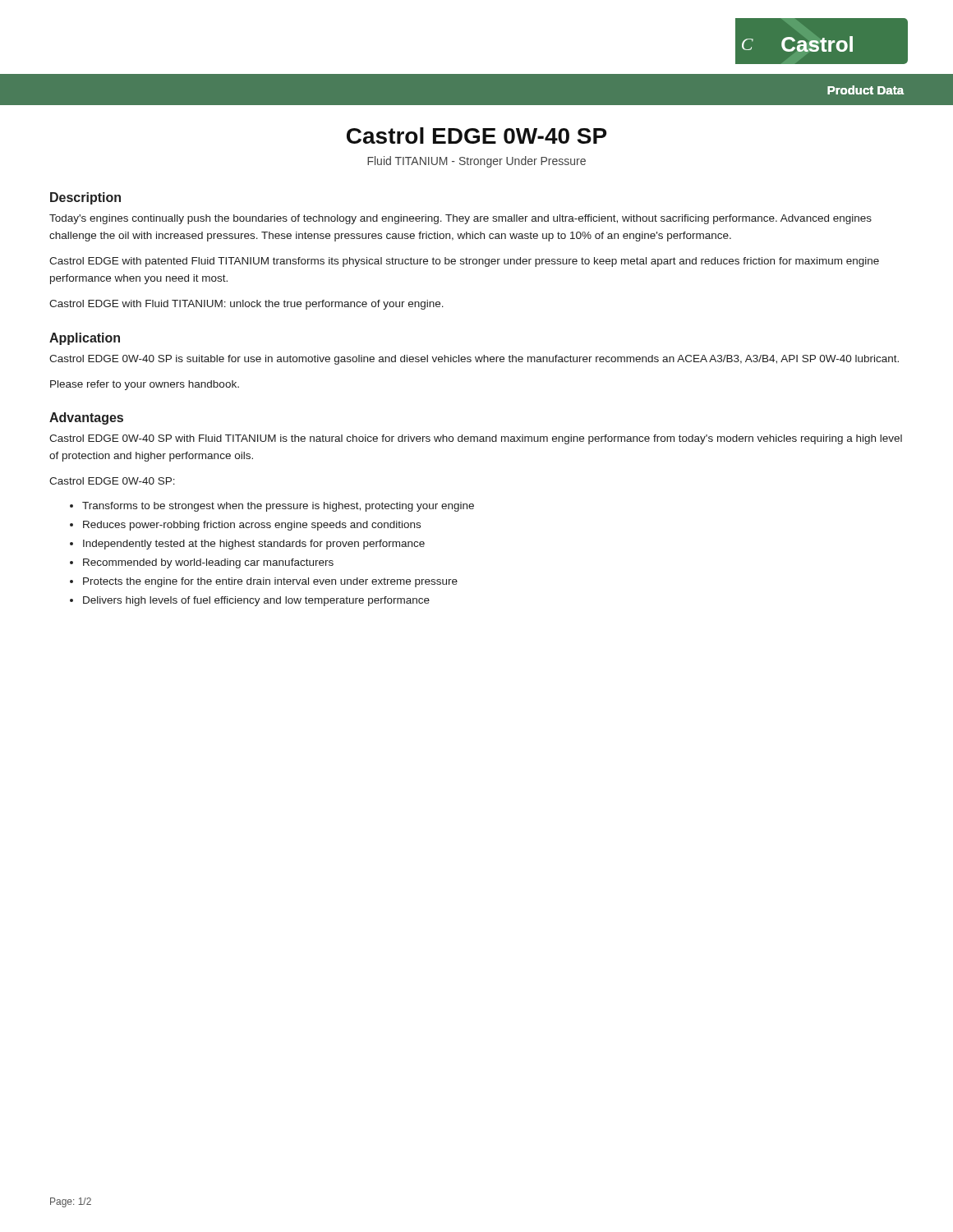Locate the block starting "Today's engines continually"
The height and width of the screenshot is (1232, 953).
tap(460, 227)
